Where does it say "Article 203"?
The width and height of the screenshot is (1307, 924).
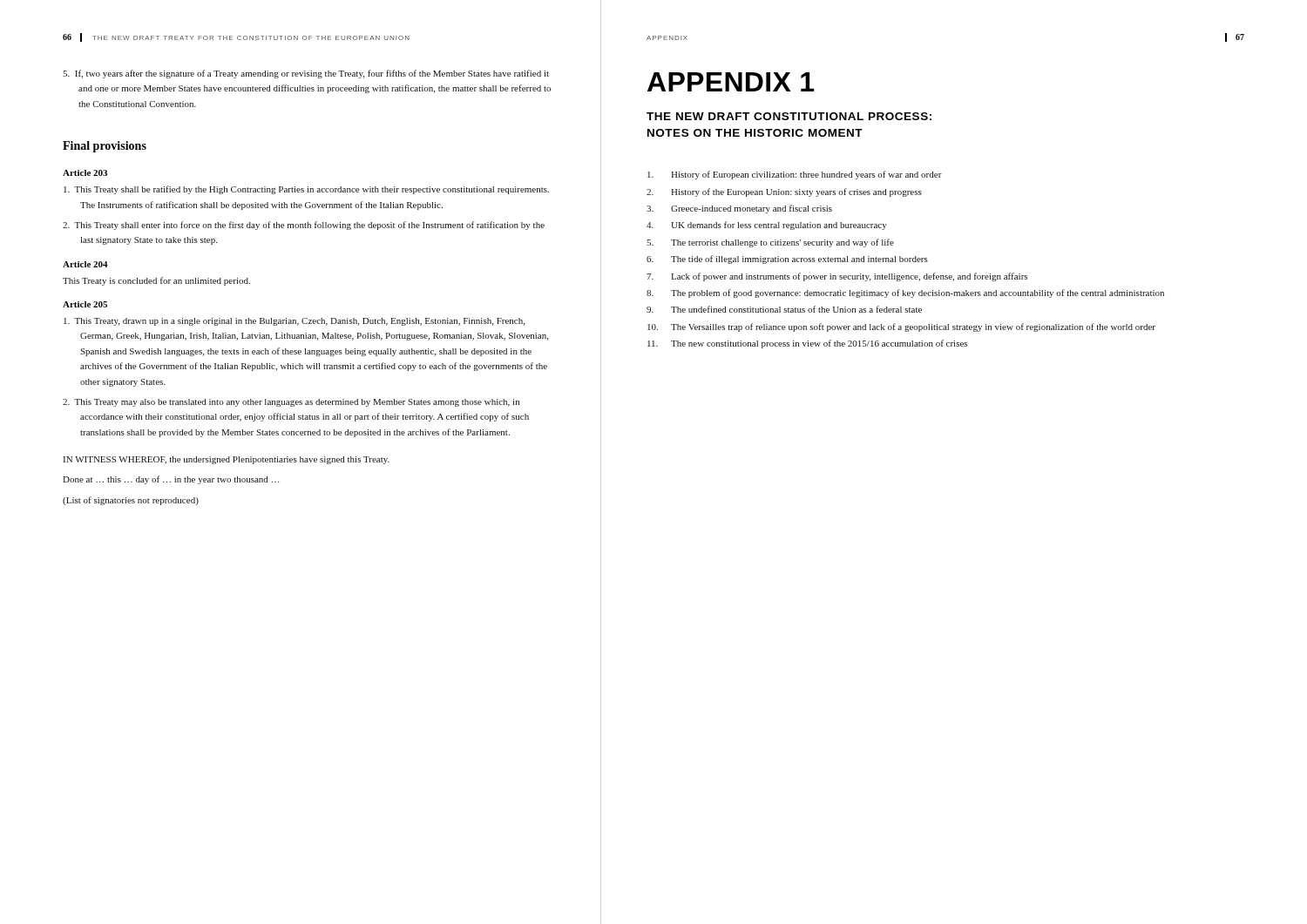[85, 173]
